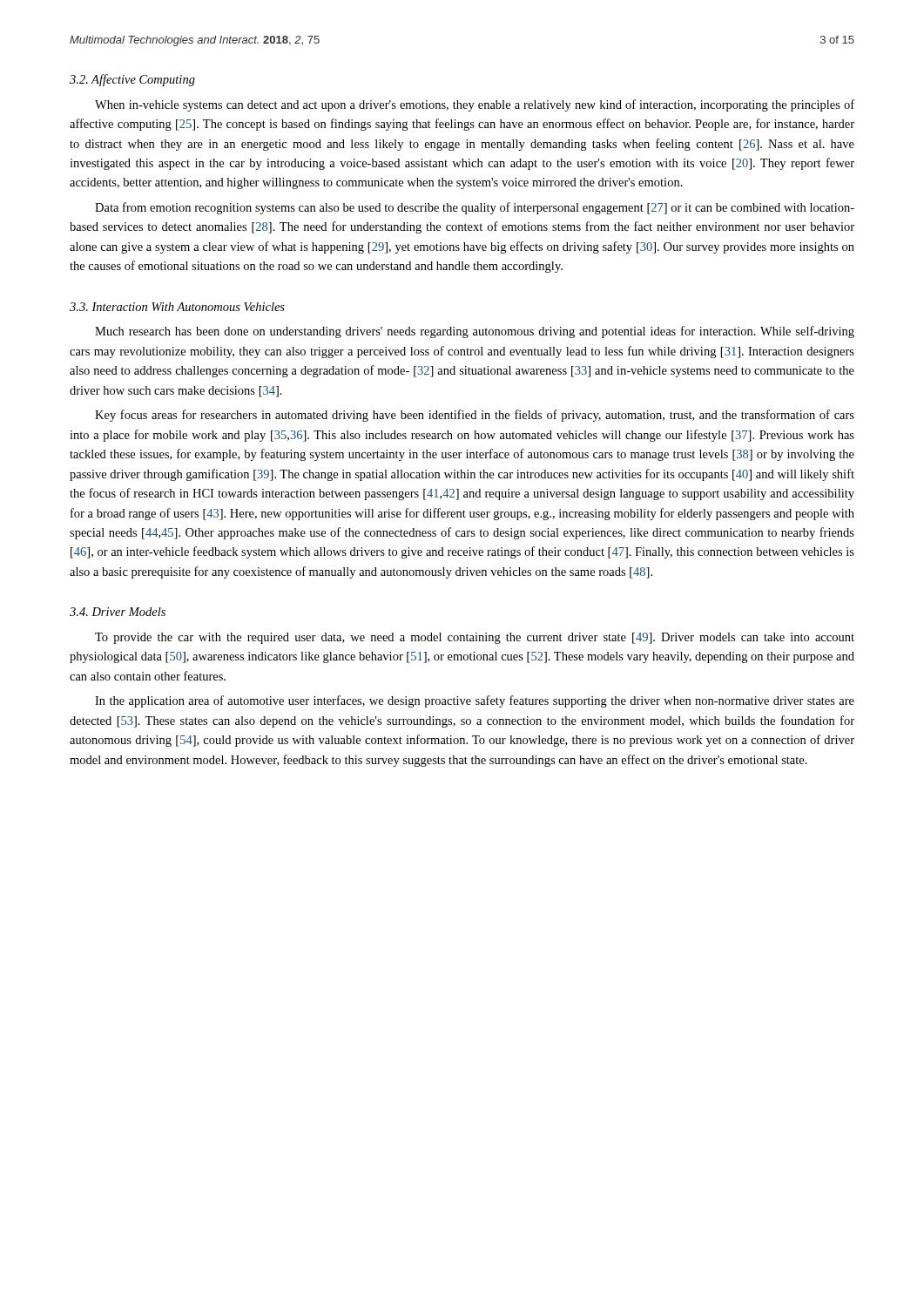Point to the passage starting "When in-vehicle systems can detect and act"
The height and width of the screenshot is (1307, 924).
tap(462, 143)
